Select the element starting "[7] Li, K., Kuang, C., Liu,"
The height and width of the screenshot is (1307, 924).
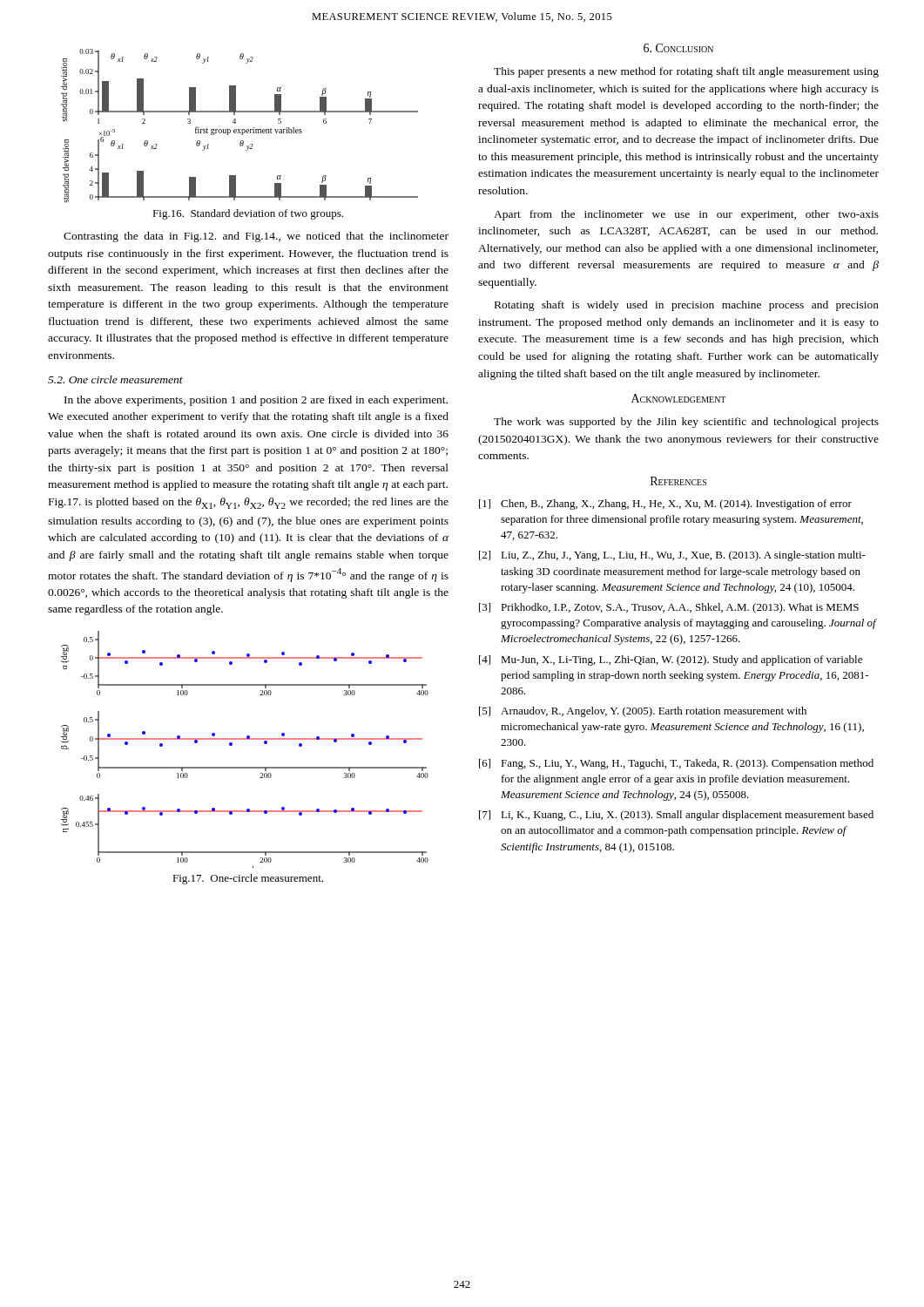click(x=678, y=831)
